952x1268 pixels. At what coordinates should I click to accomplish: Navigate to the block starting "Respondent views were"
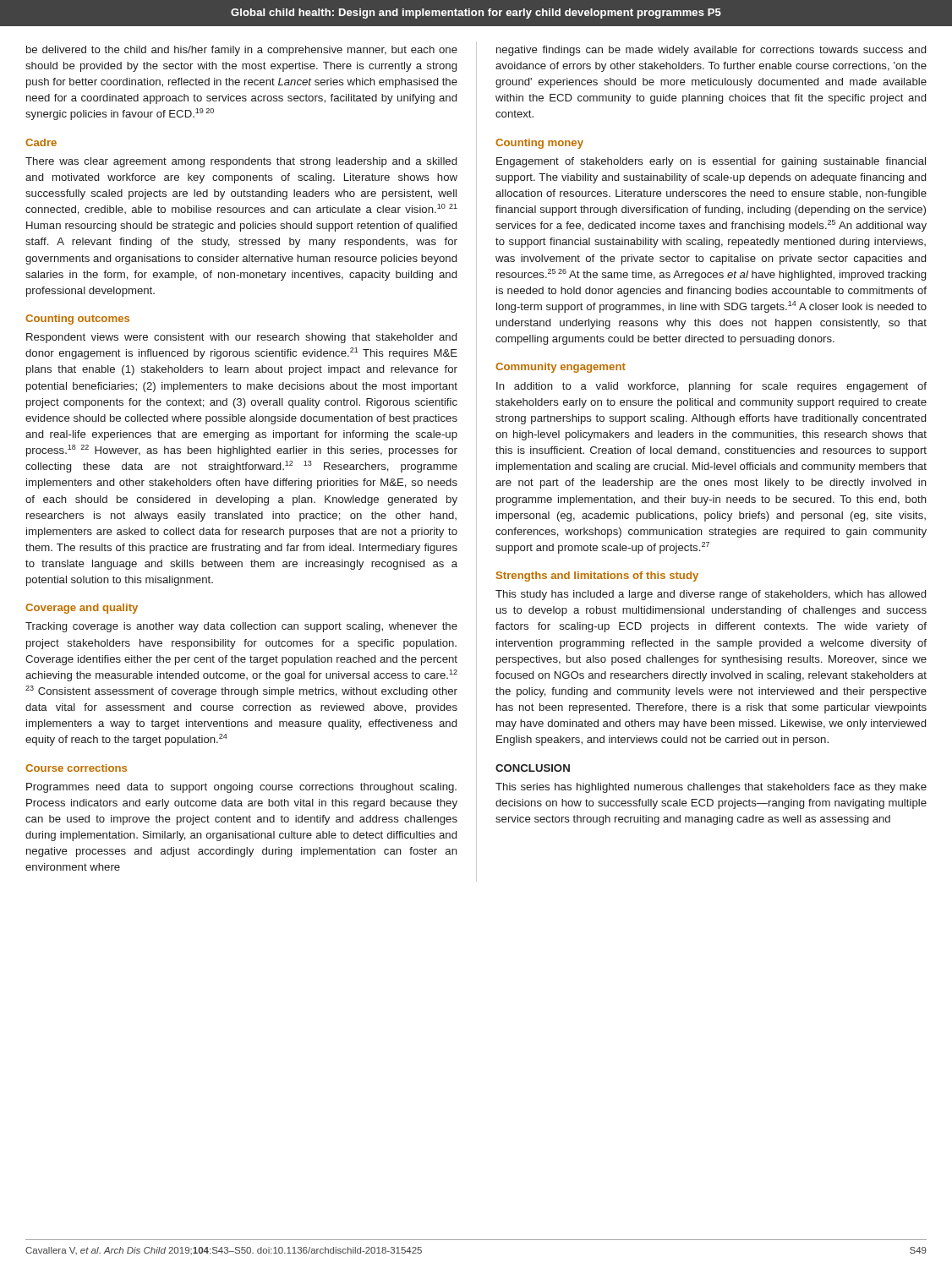(241, 458)
